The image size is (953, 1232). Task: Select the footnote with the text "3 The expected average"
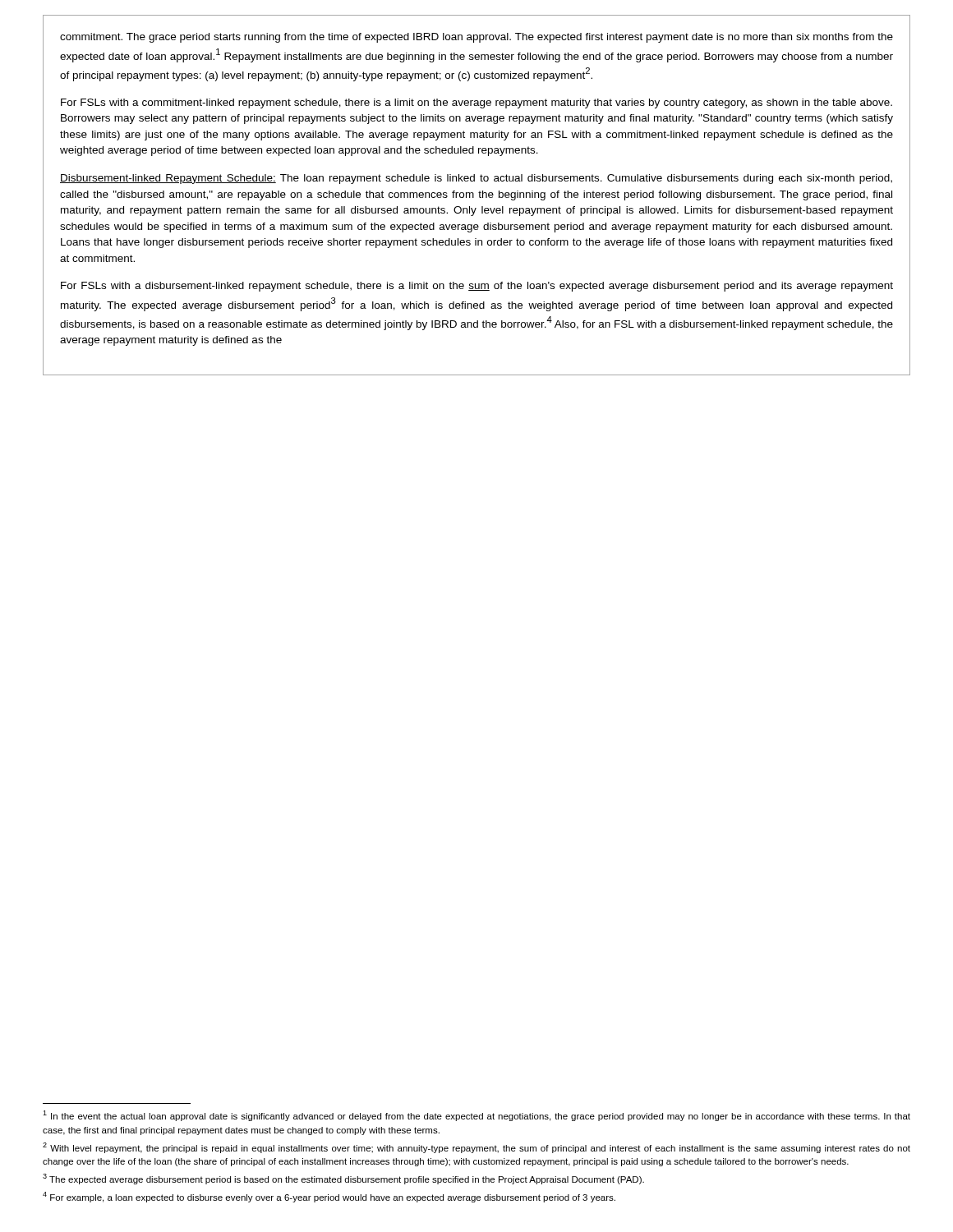pos(344,1178)
